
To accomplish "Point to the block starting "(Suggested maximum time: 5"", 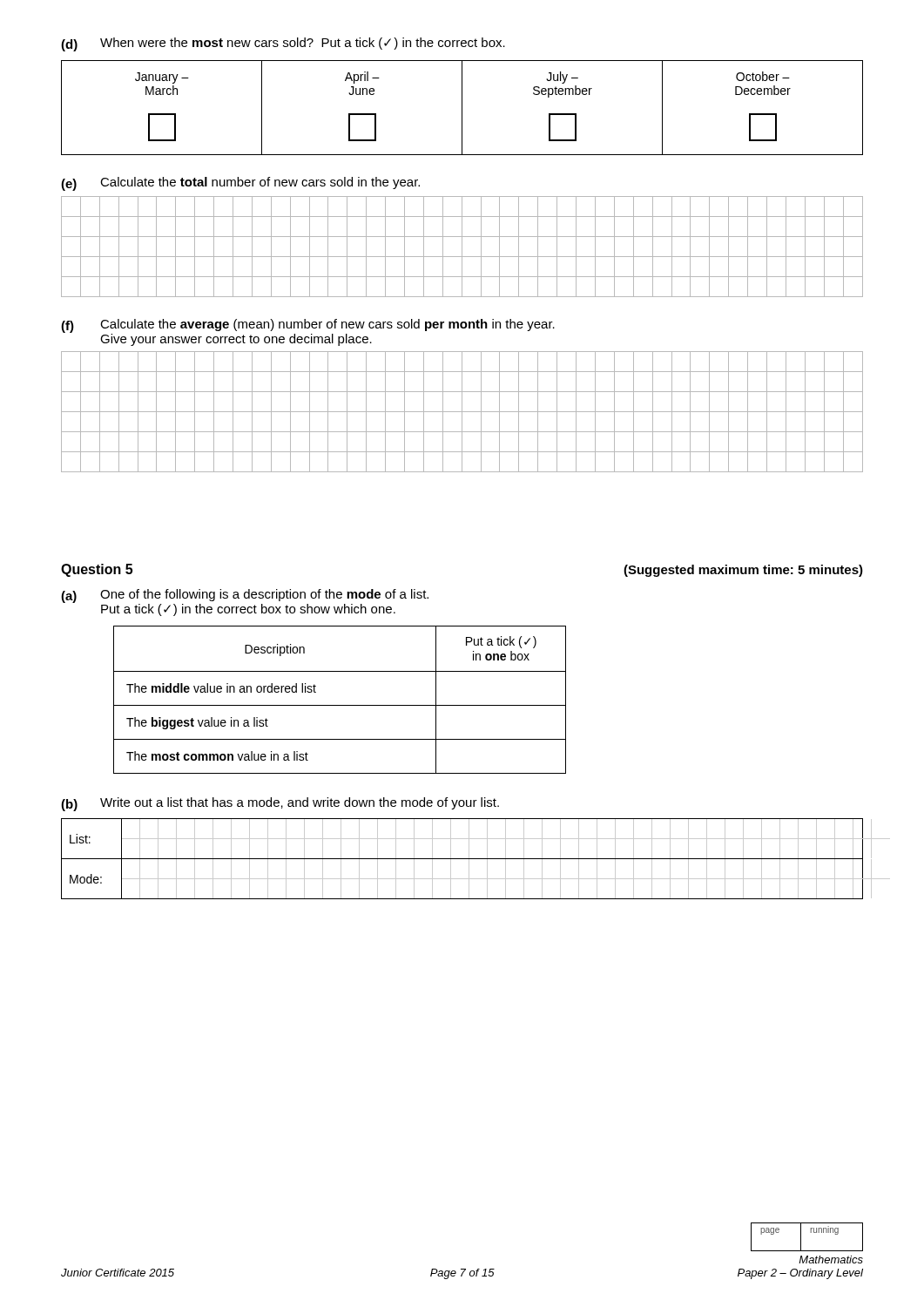I will 743,569.
